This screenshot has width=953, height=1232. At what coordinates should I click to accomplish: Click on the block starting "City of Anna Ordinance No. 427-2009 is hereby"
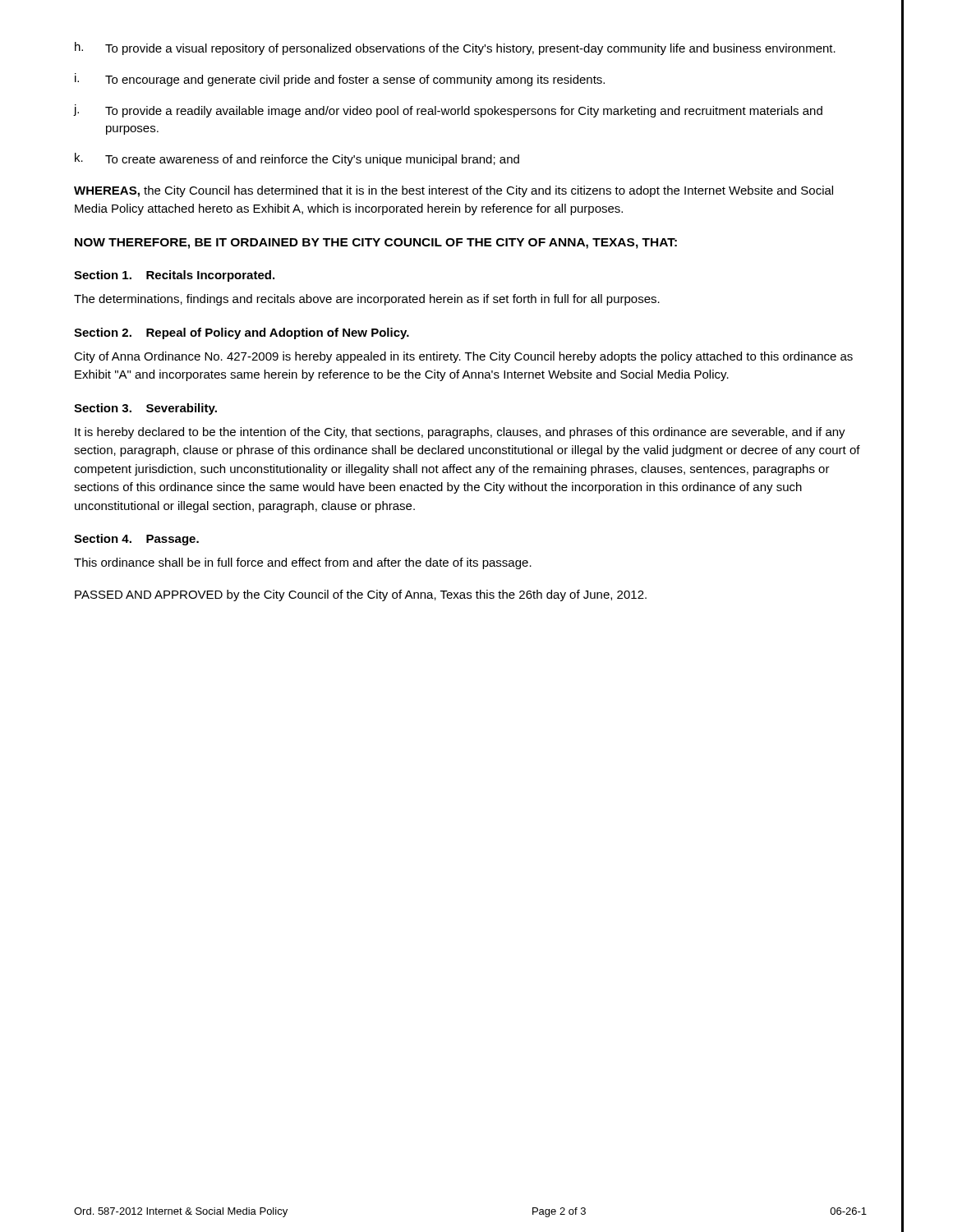click(x=463, y=365)
